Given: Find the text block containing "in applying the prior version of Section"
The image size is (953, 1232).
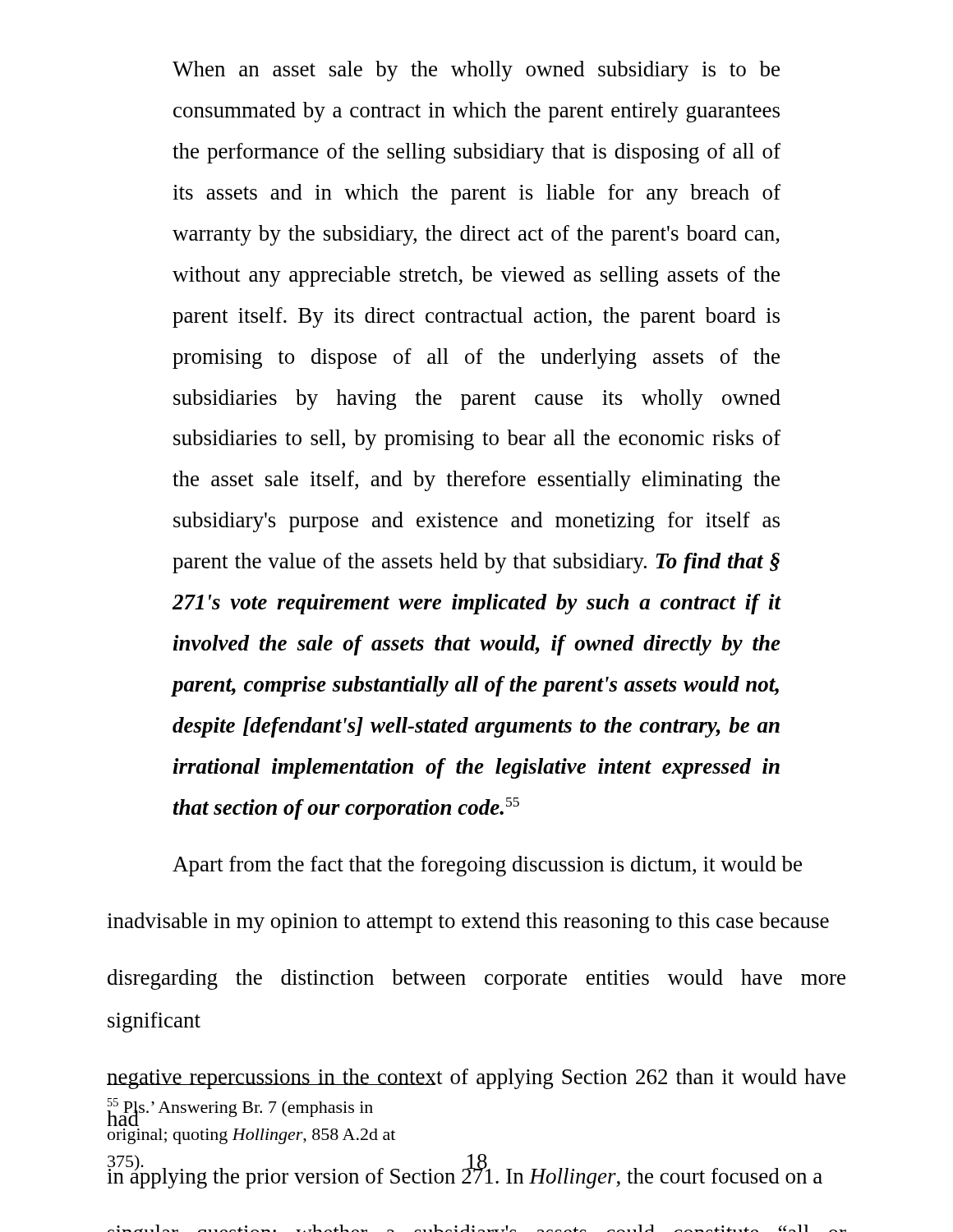Looking at the screenshot, I should (476, 1176).
